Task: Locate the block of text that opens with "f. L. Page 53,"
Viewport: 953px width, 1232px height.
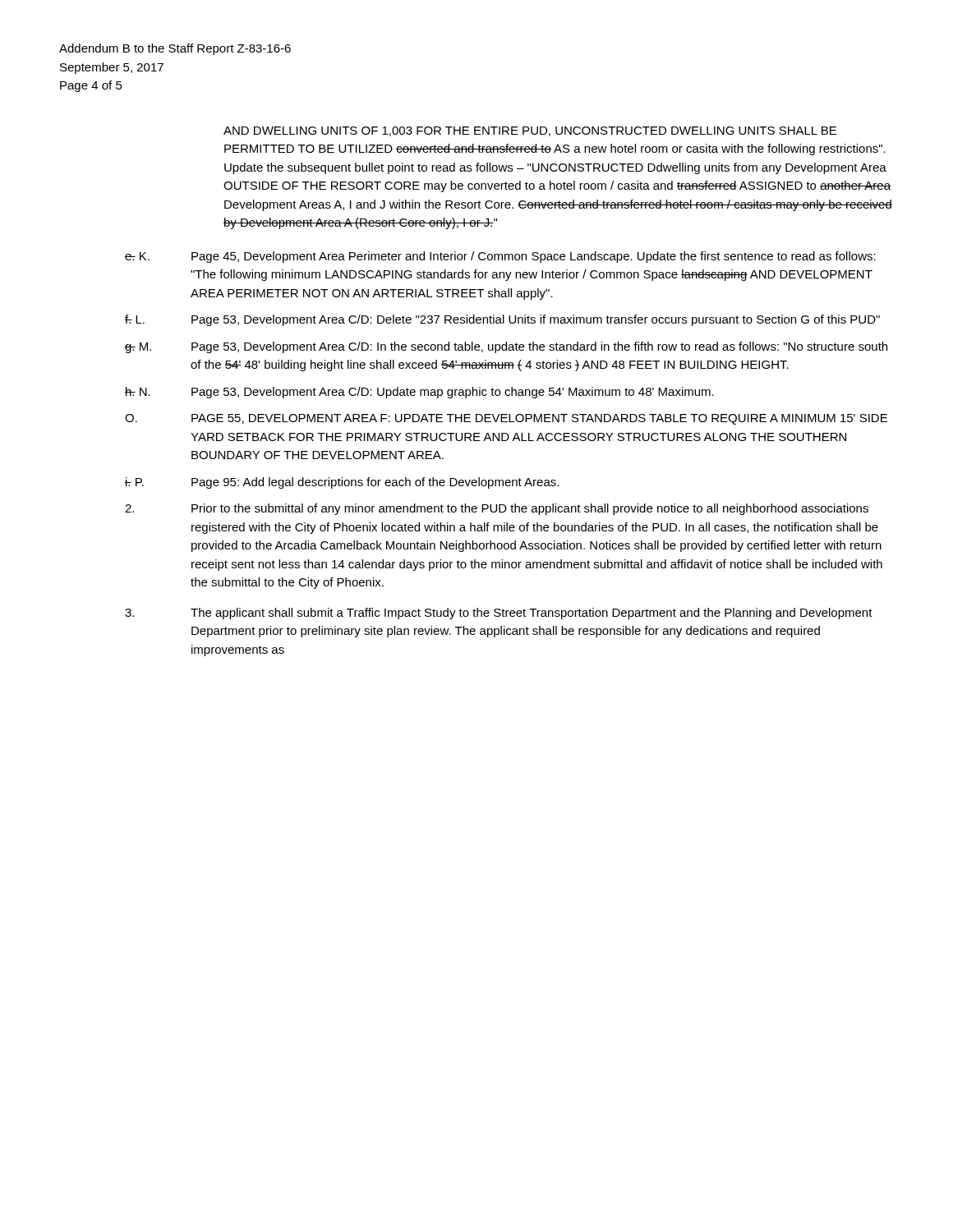Action: pyautogui.click(x=509, y=320)
